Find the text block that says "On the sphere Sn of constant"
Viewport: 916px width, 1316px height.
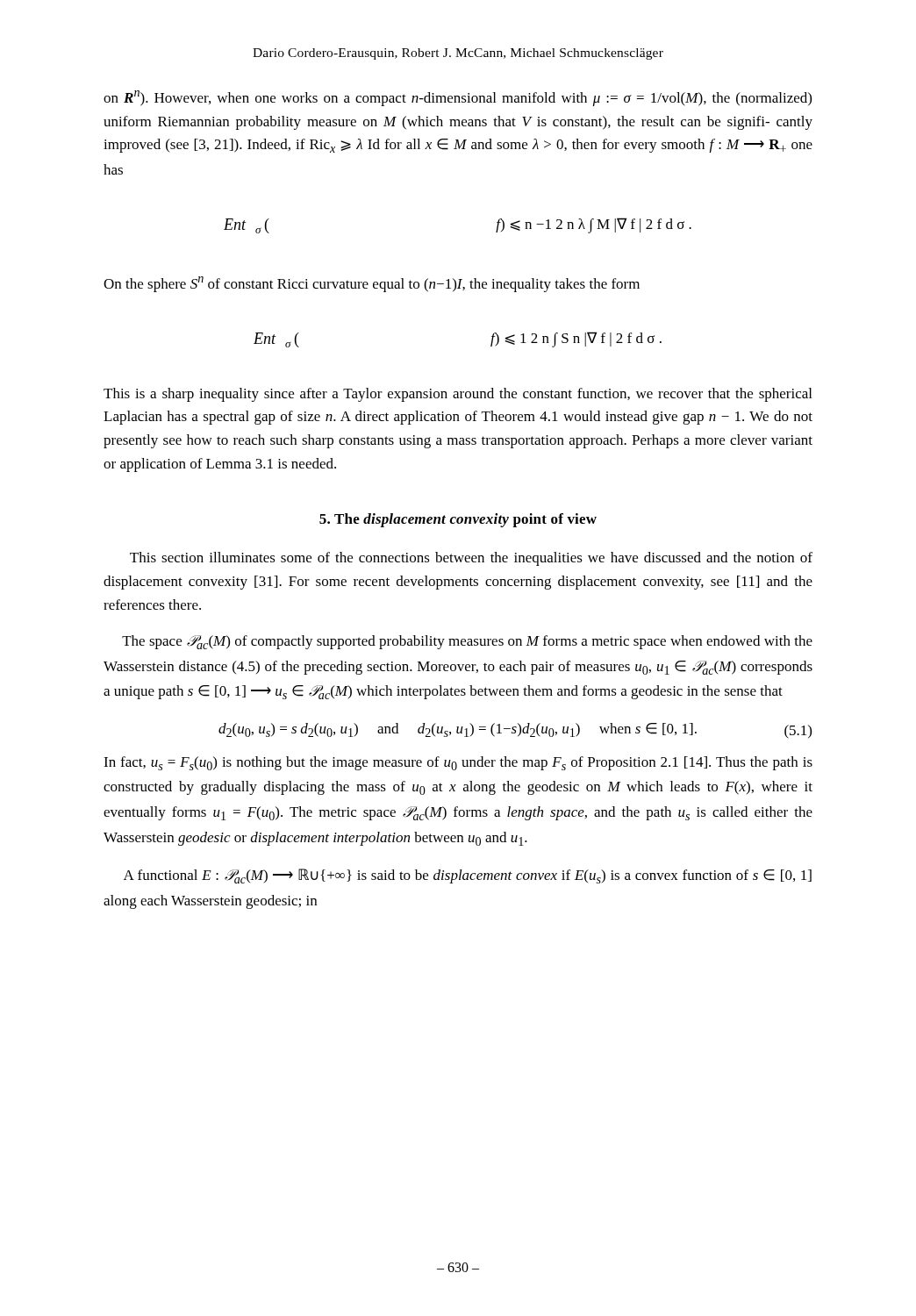372,281
